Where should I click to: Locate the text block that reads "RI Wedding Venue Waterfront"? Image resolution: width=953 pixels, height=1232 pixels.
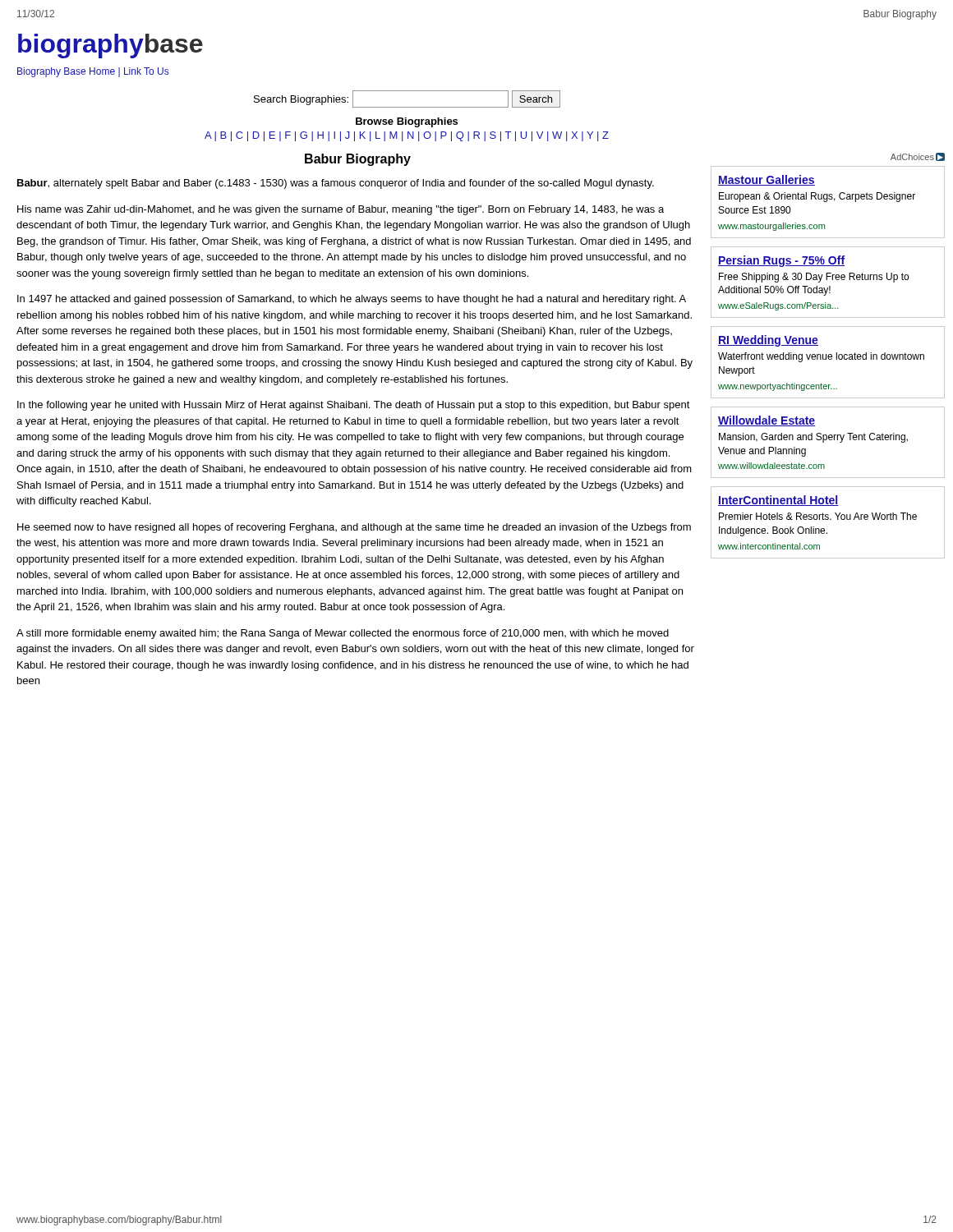828,362
